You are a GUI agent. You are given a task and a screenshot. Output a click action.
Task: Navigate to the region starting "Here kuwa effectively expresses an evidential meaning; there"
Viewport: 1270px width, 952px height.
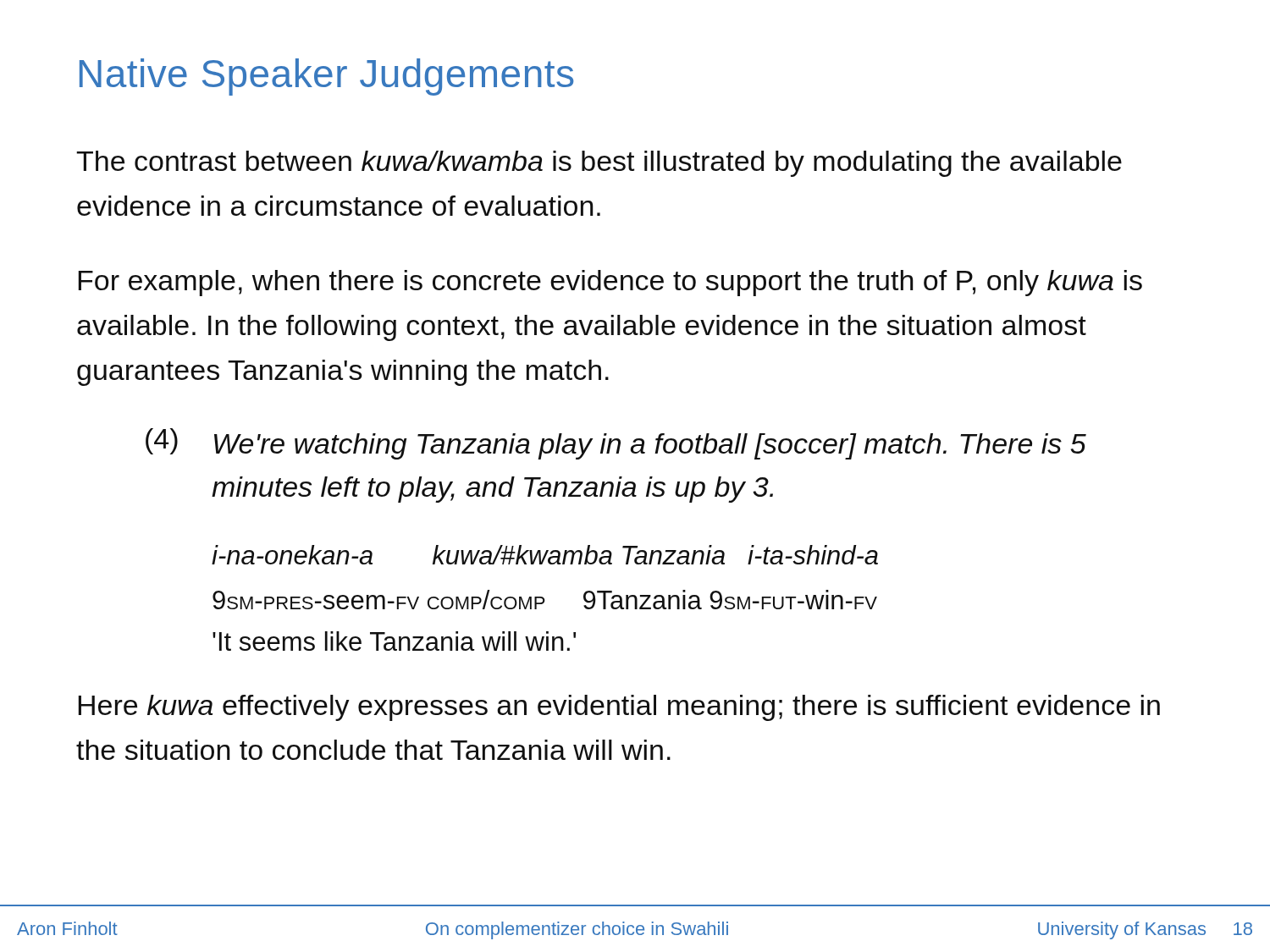[x=635, y=727]
